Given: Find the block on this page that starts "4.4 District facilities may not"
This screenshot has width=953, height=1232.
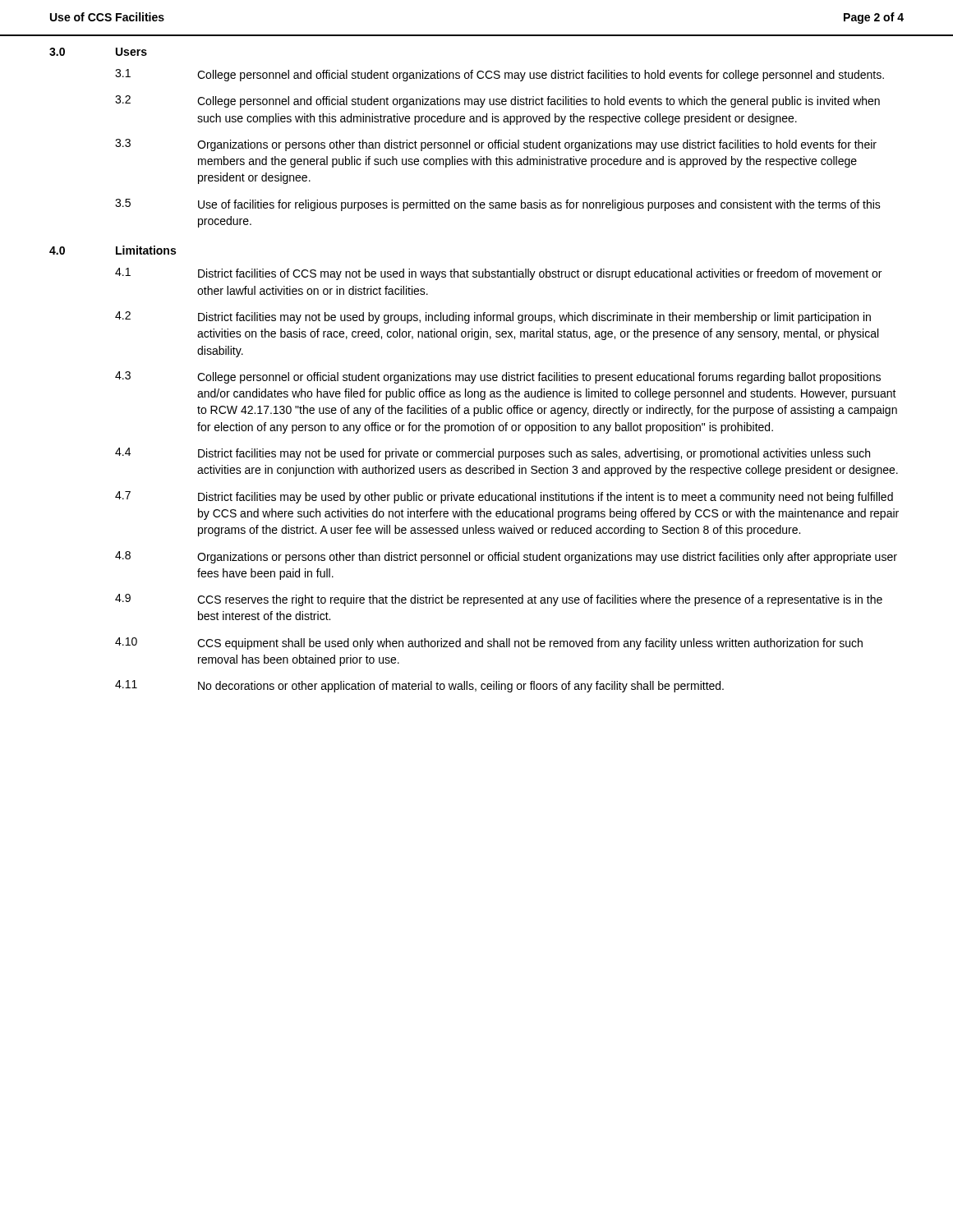Looking at the screenshot, I should [476, 462].
